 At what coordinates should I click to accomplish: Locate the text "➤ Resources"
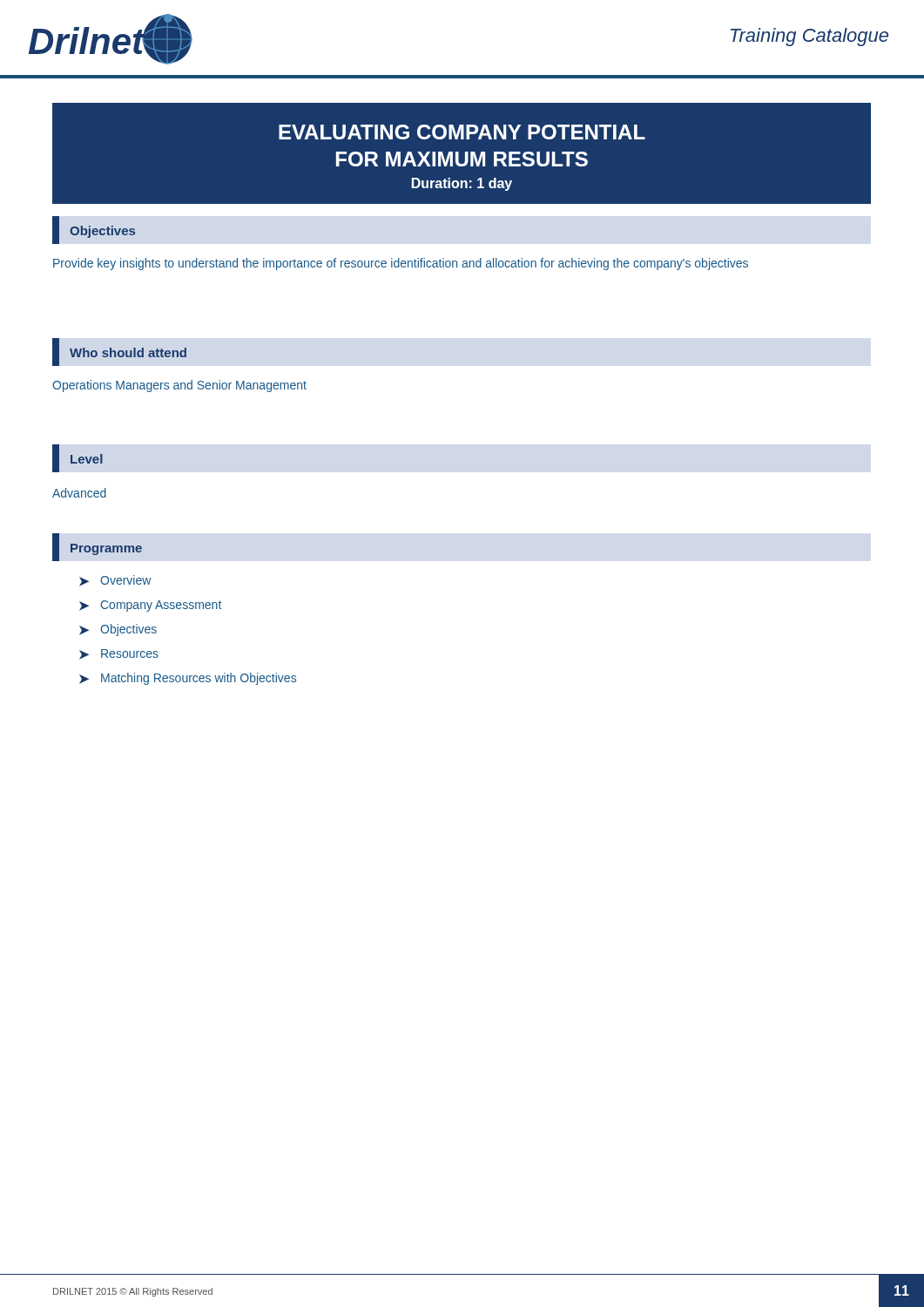(x=118, y=654)
